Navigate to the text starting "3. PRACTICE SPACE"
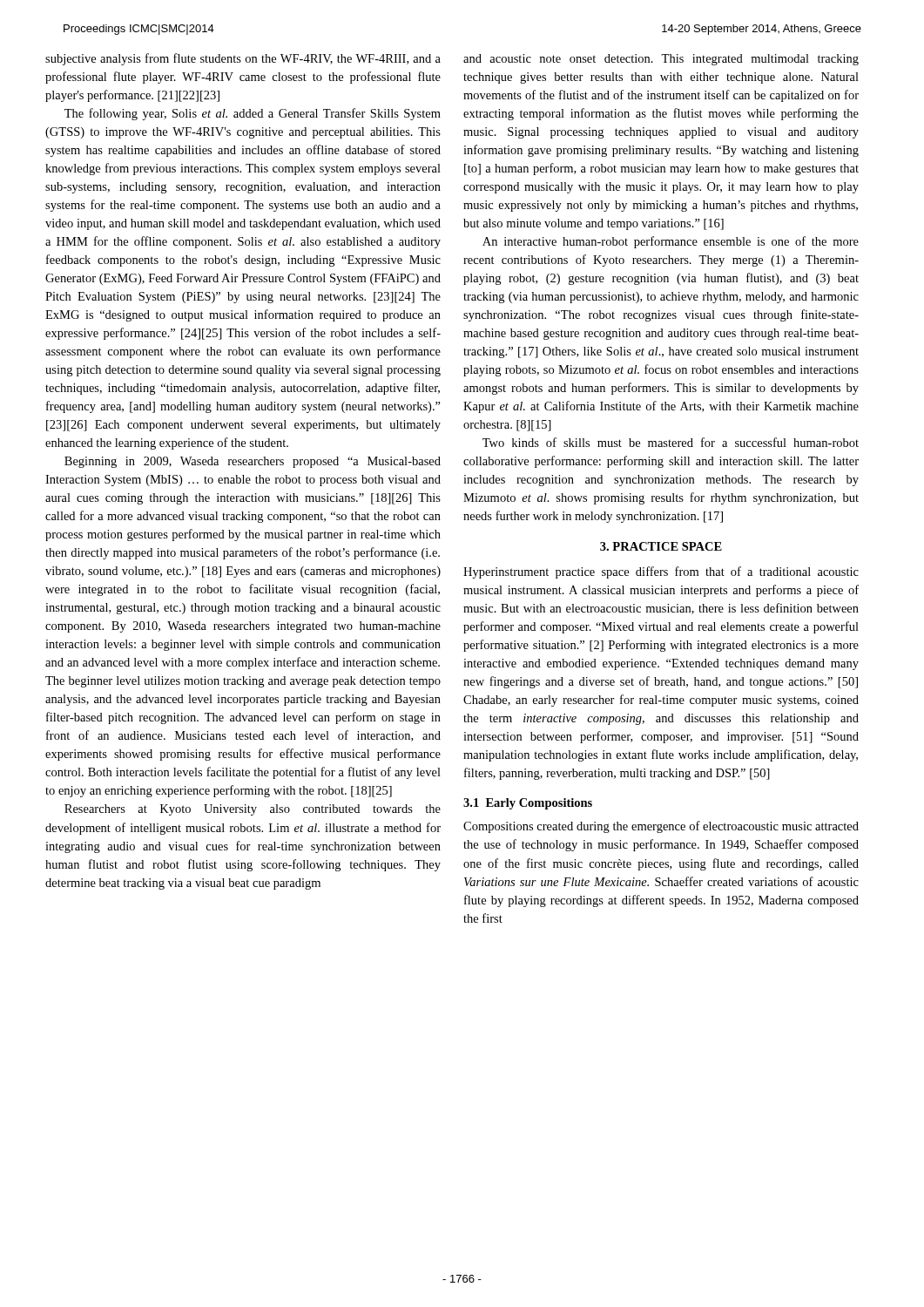This screenshot has width=924, height=1307. (x=661, y=547)
